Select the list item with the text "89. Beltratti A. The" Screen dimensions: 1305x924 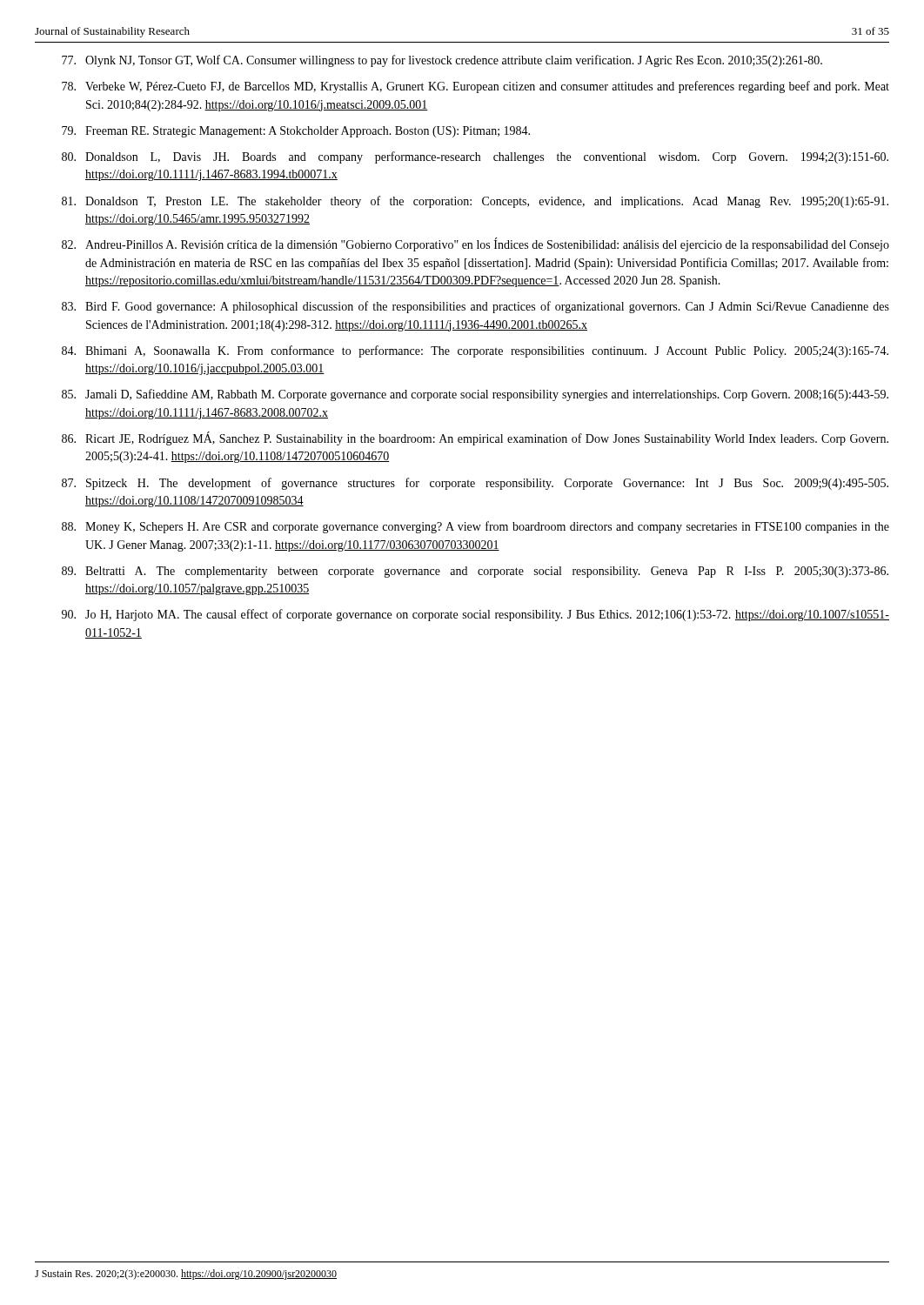coord(462,580)
